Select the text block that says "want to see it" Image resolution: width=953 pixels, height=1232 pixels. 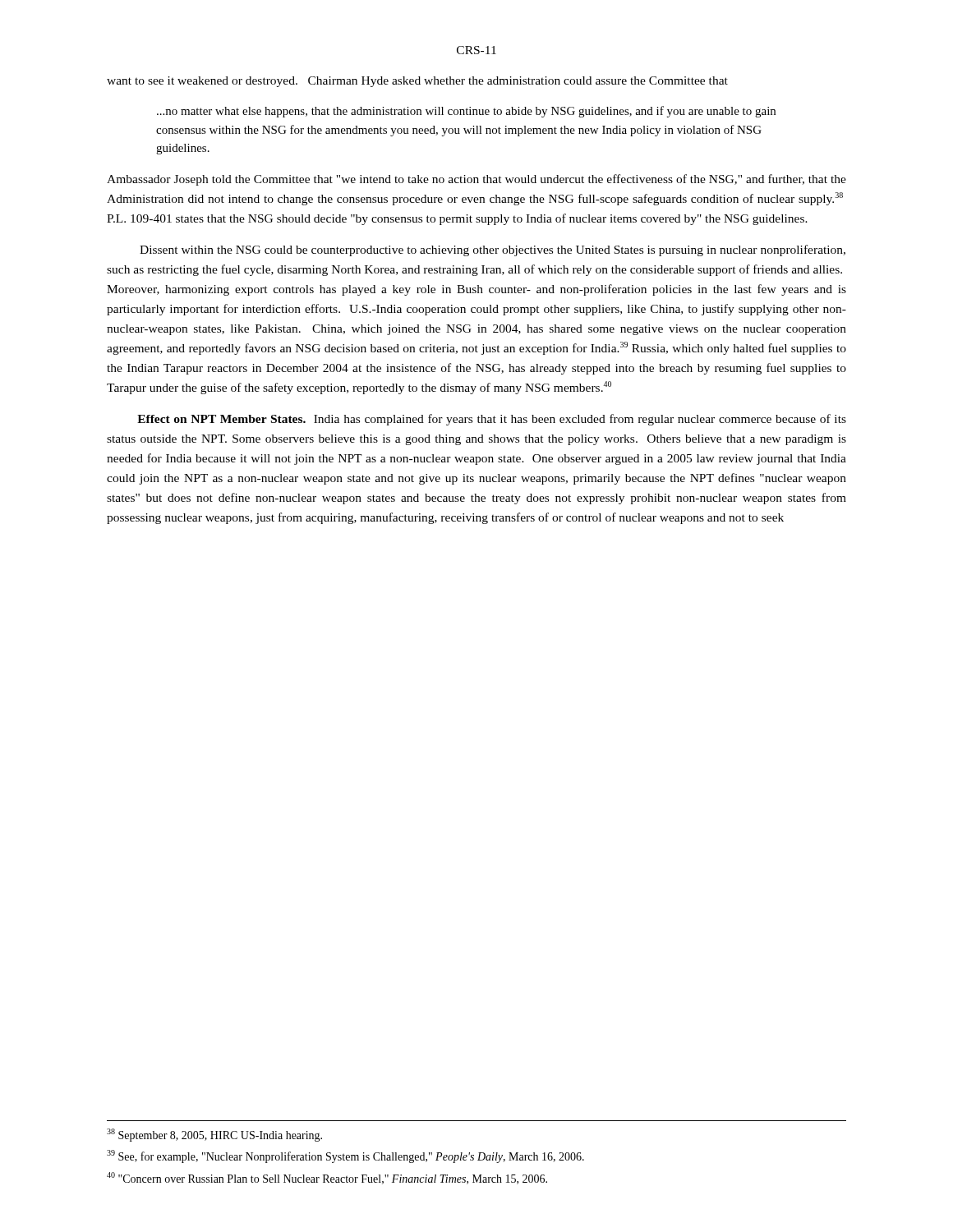tap(417, 80)
